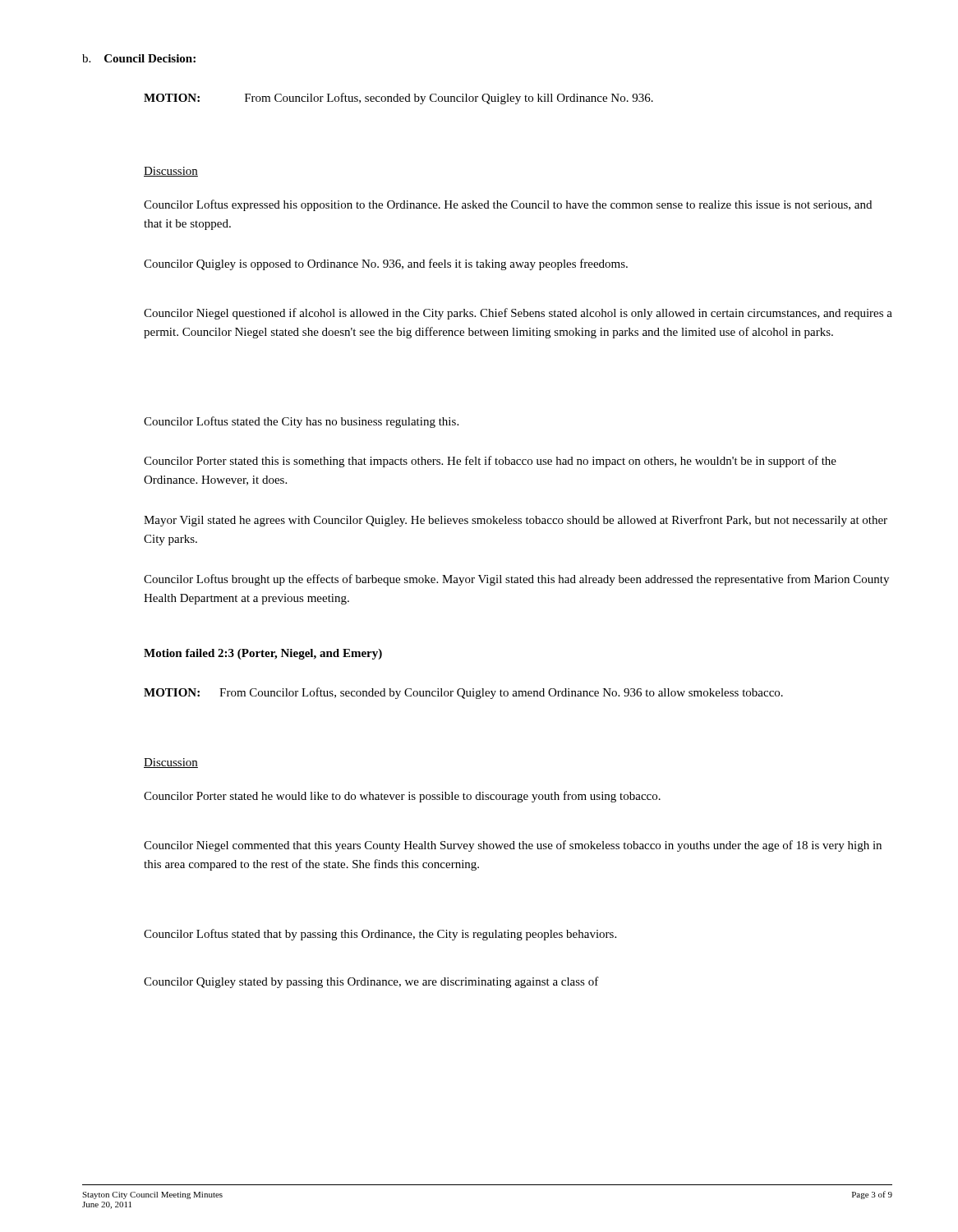The width and height of the screenshot is (958, 1232).
Task: Click on the block starting "Mayor Vigil stated he agrees"
Action: tap(516, 529)
